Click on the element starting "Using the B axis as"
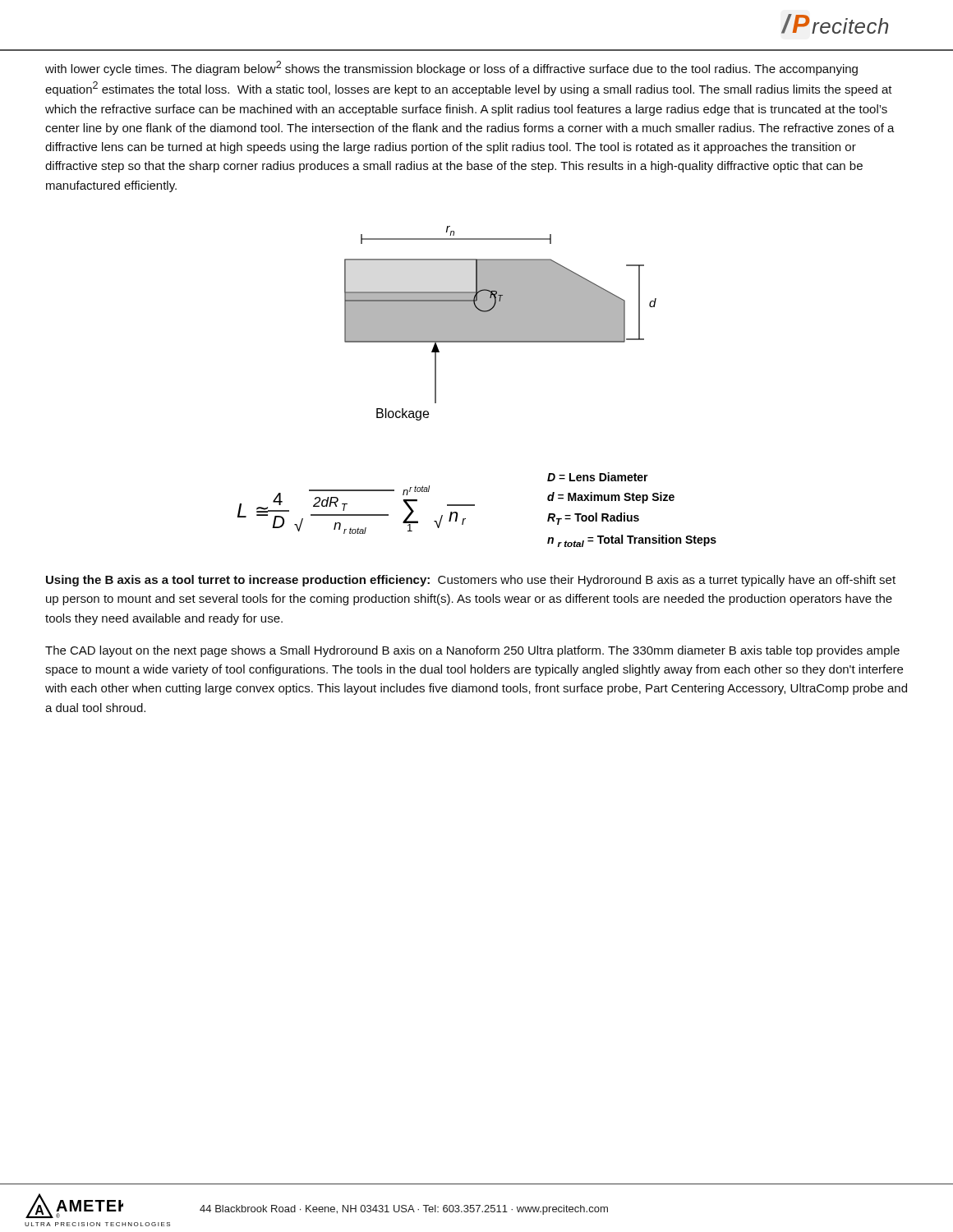Image resolution: width=953 pixels, height=1232 pixels. pos(470,599)
